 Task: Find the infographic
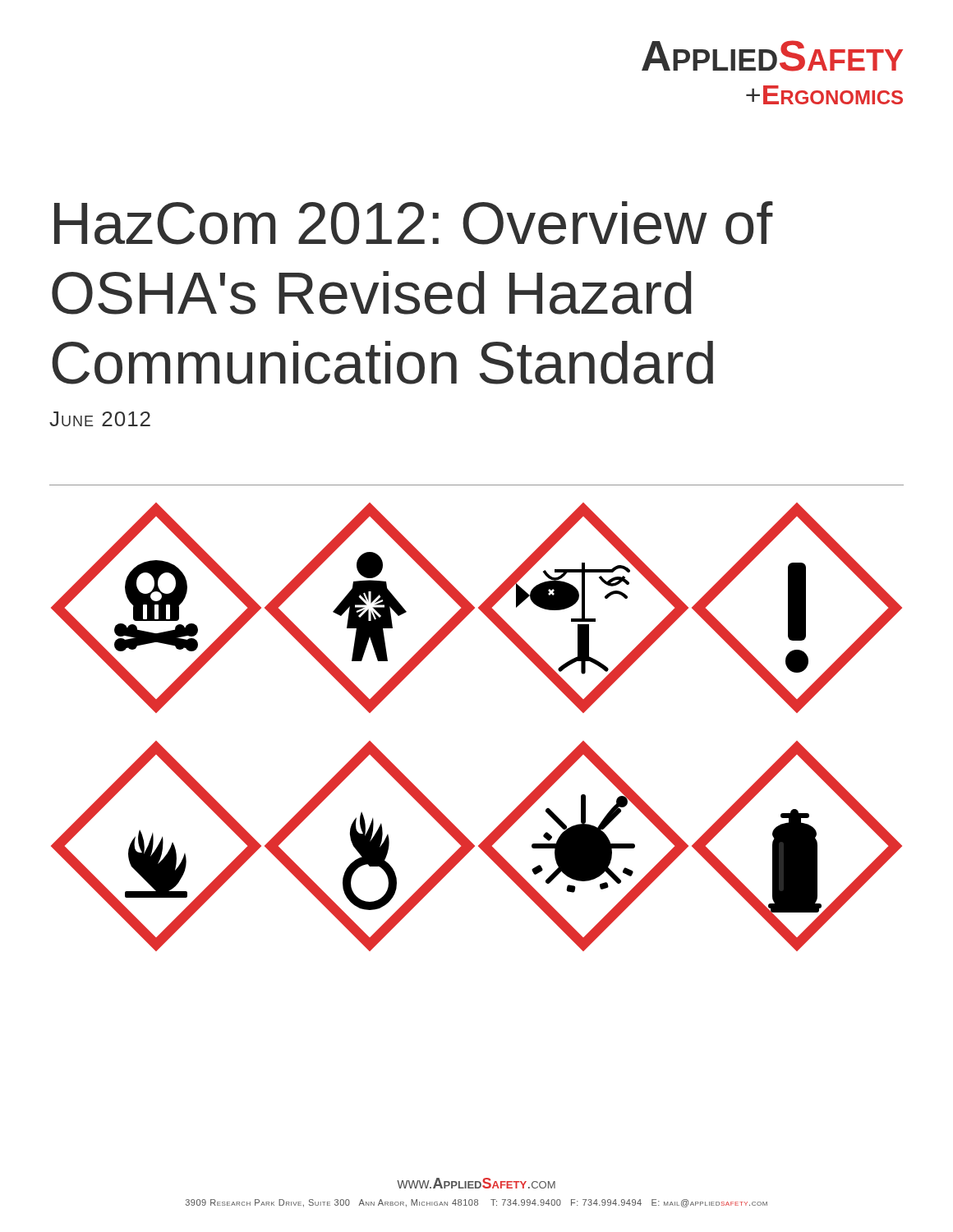click(x=476, y=739)
